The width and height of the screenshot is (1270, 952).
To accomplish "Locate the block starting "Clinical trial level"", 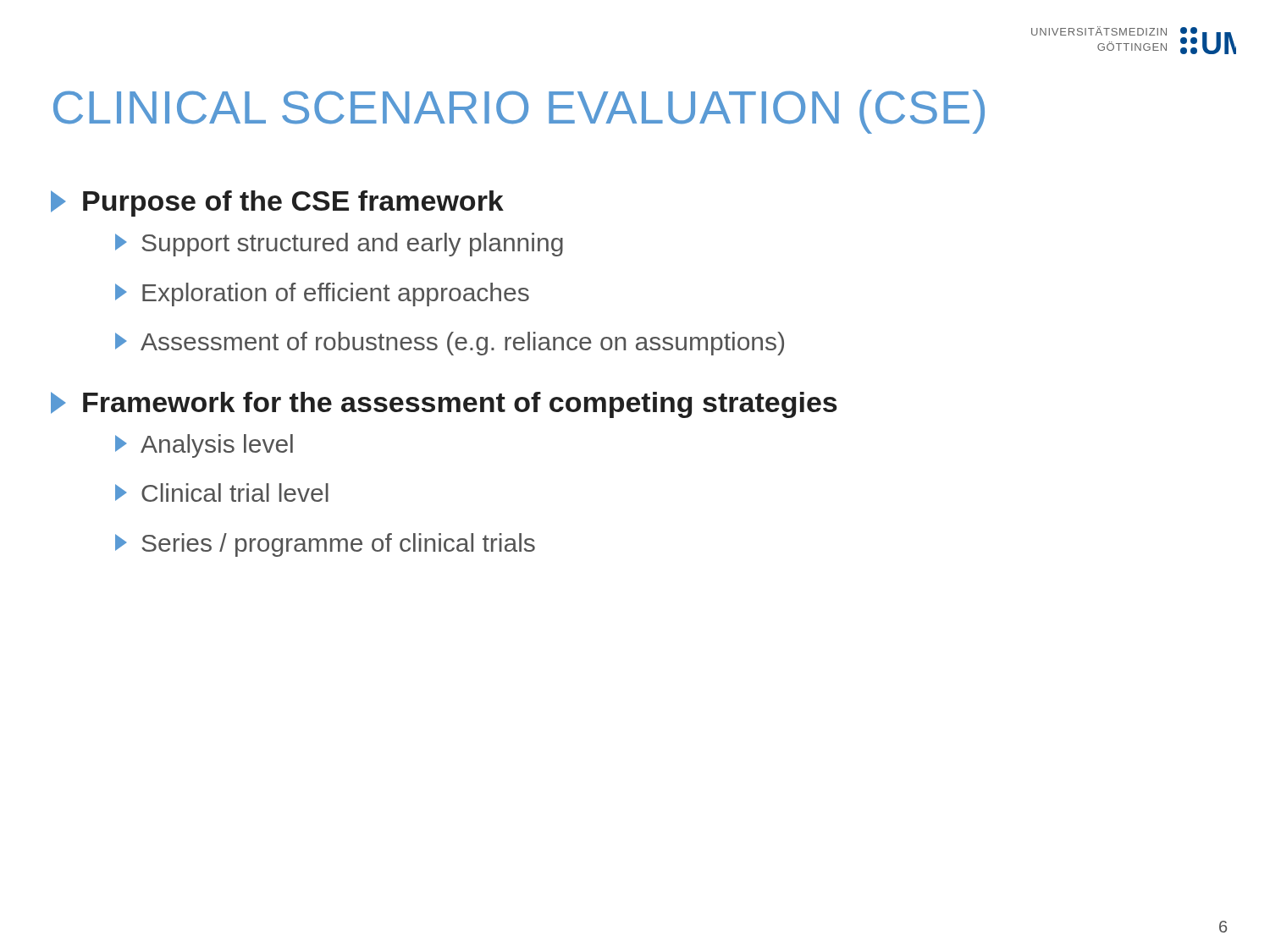I will coord(222,494).
